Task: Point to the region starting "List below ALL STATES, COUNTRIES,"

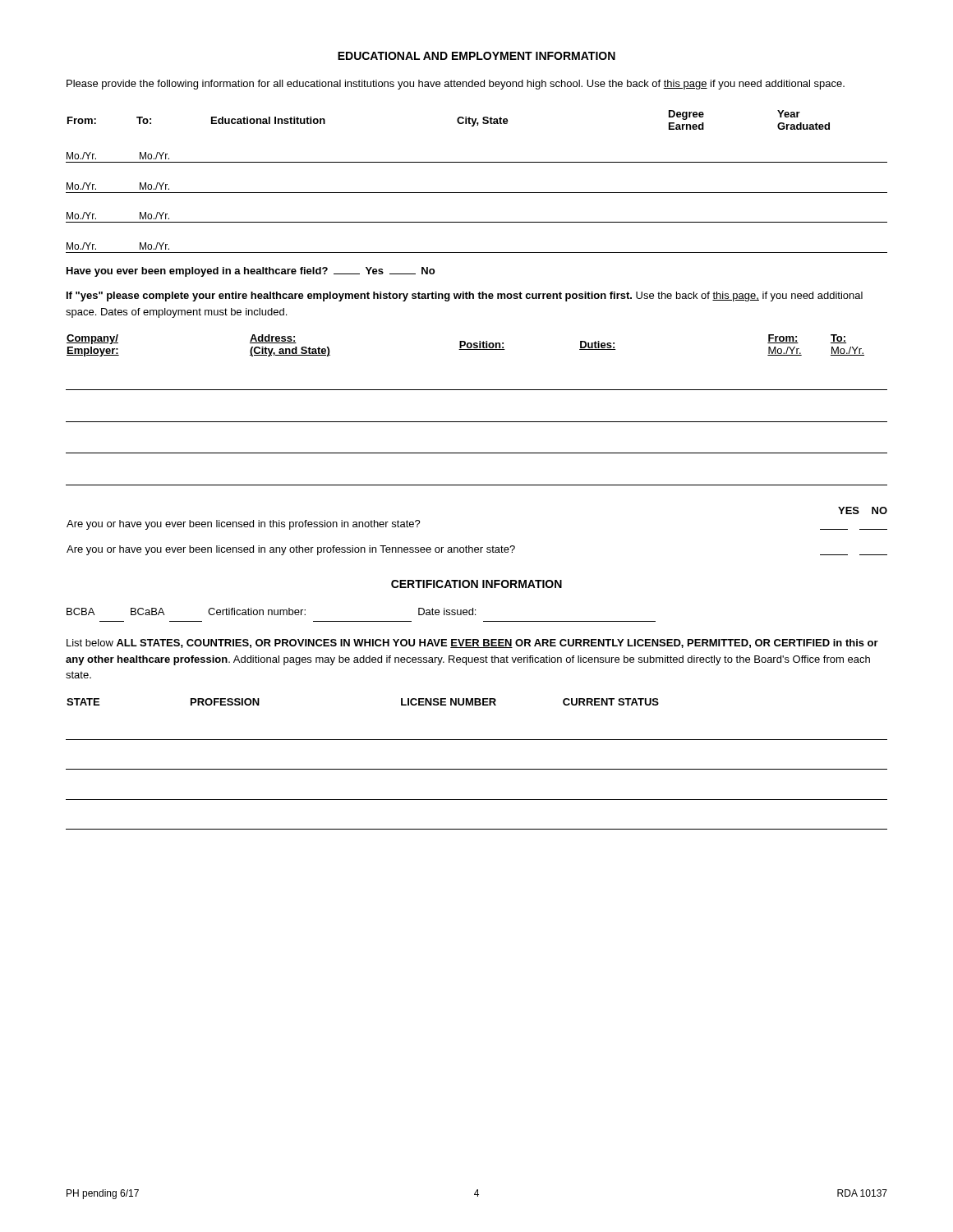Action: [472, 659]
